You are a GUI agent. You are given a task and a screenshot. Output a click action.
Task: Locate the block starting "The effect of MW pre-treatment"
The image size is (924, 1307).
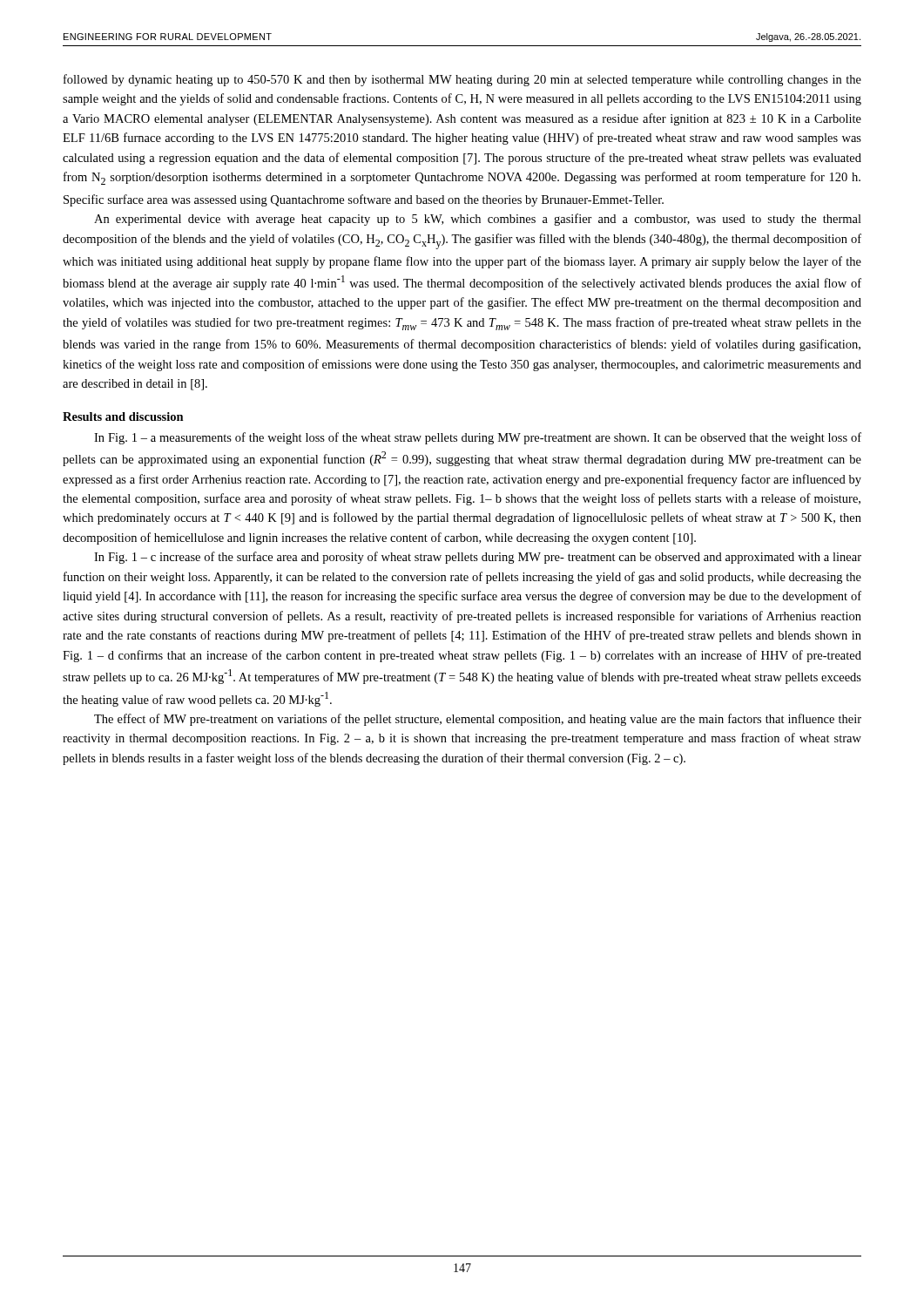coord(462,738)
